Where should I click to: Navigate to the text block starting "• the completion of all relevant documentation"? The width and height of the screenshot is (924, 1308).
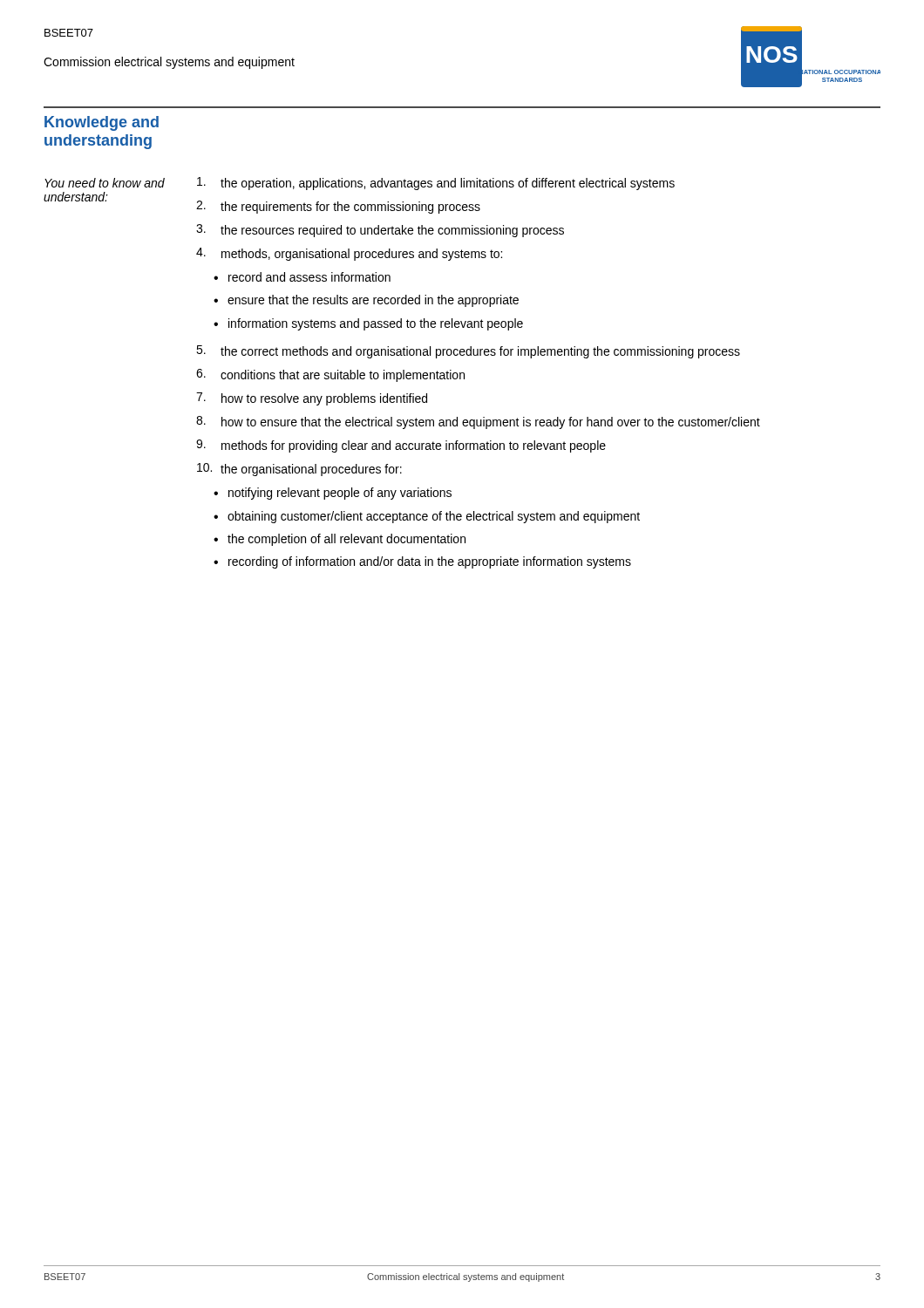[340, 540]
